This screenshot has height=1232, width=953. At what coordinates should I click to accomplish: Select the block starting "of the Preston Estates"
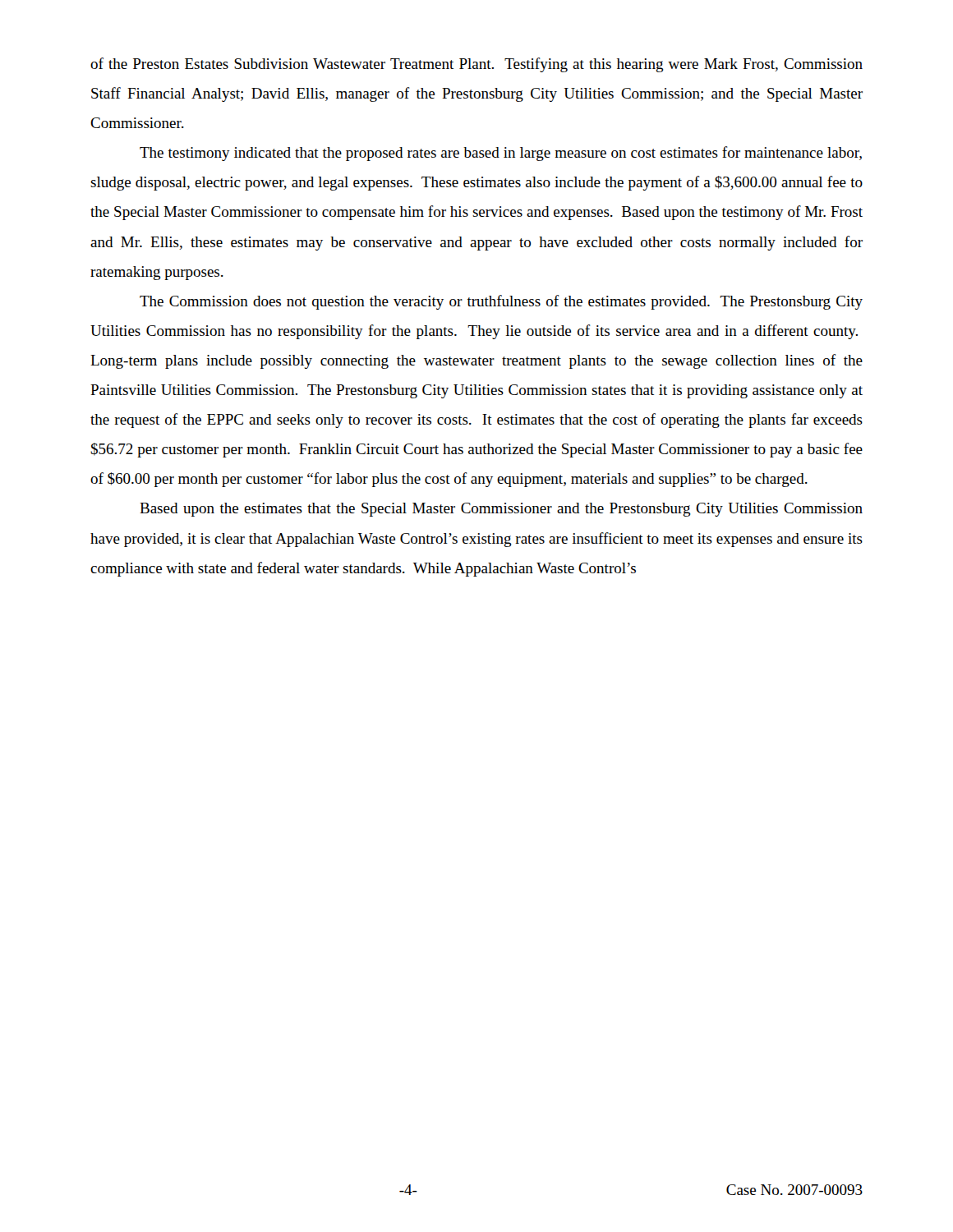476,93
